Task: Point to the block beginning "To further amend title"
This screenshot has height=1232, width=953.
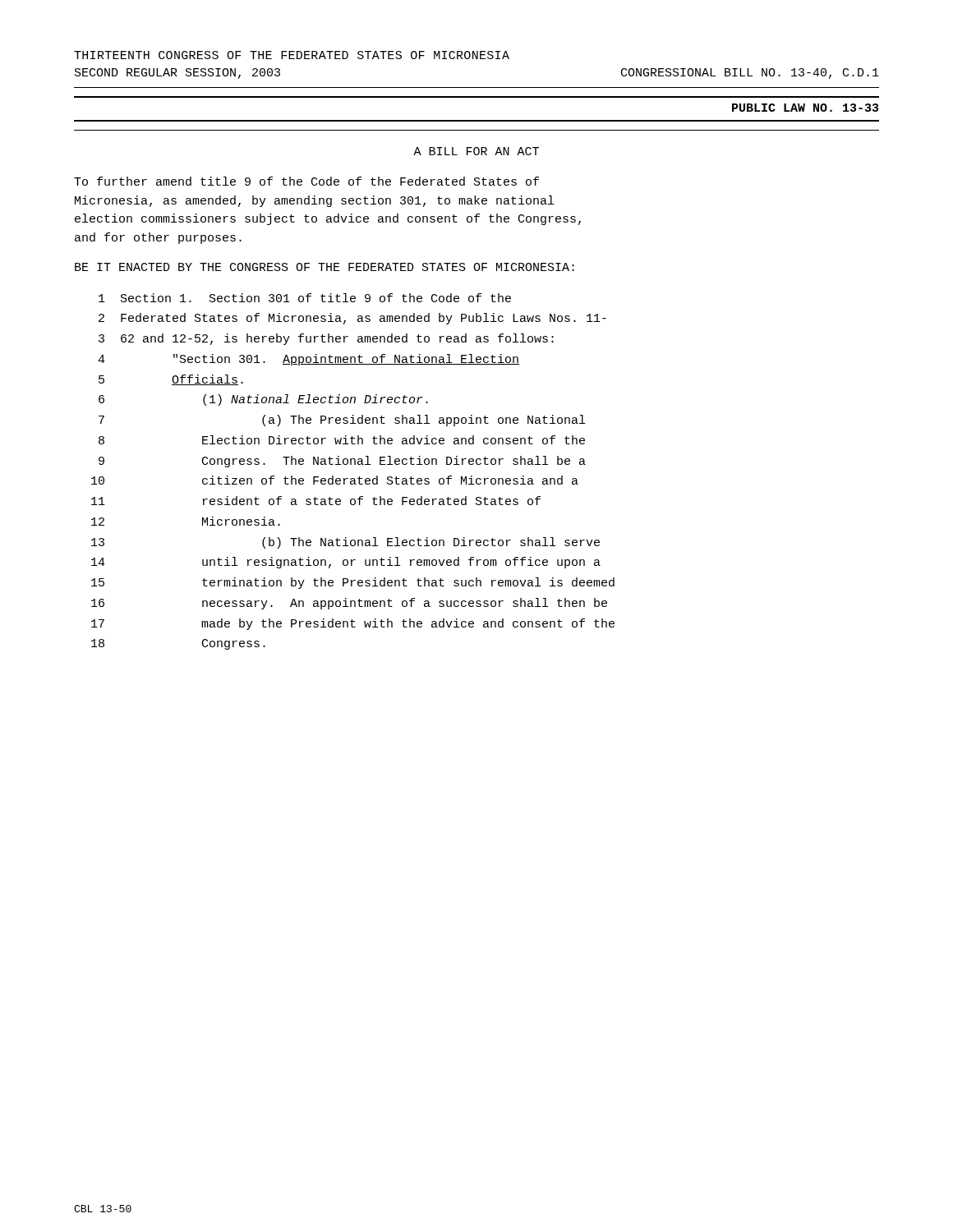Action: [x=329, y=210]
